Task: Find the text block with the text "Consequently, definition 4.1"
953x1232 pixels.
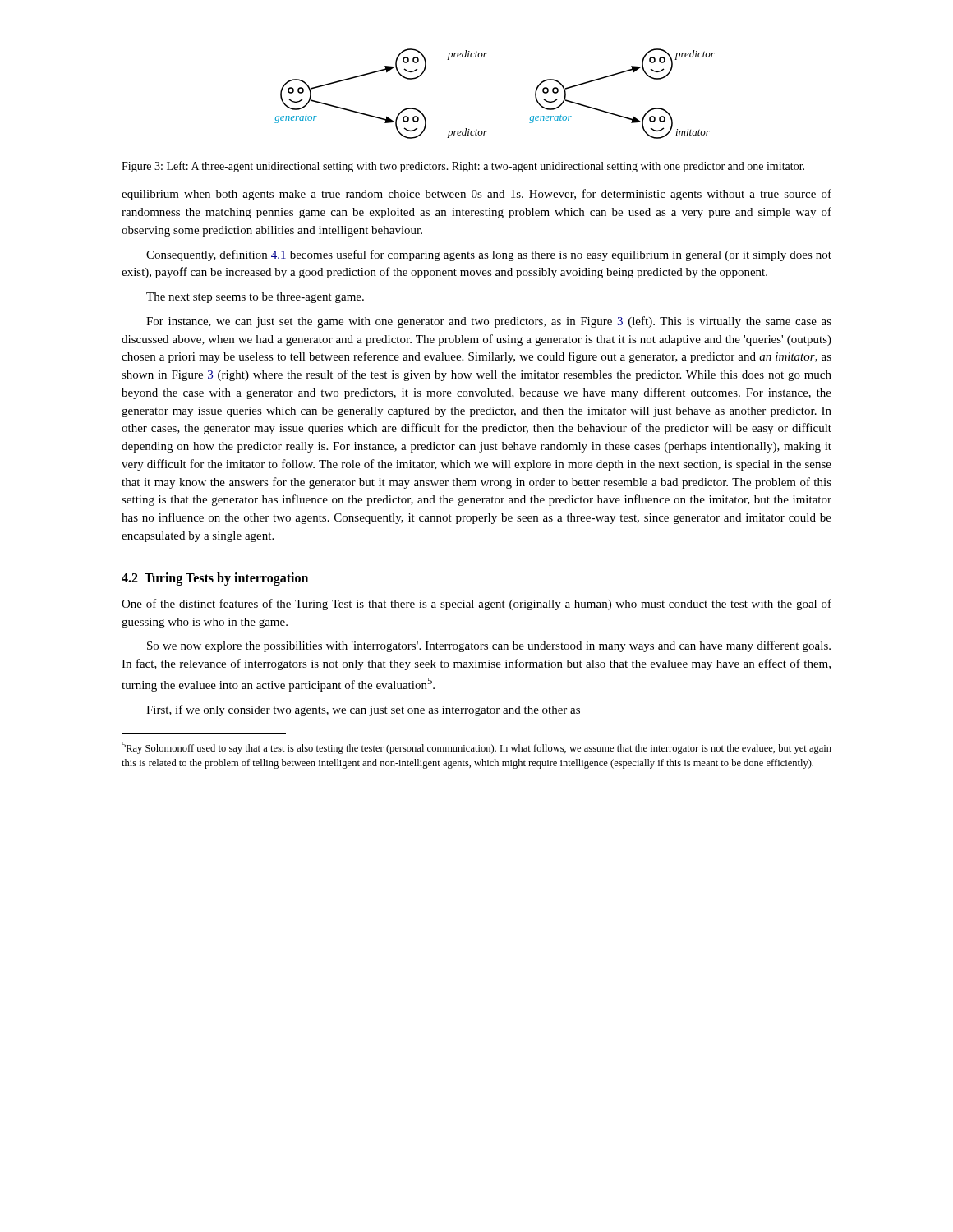Action: tap(476, 263)
